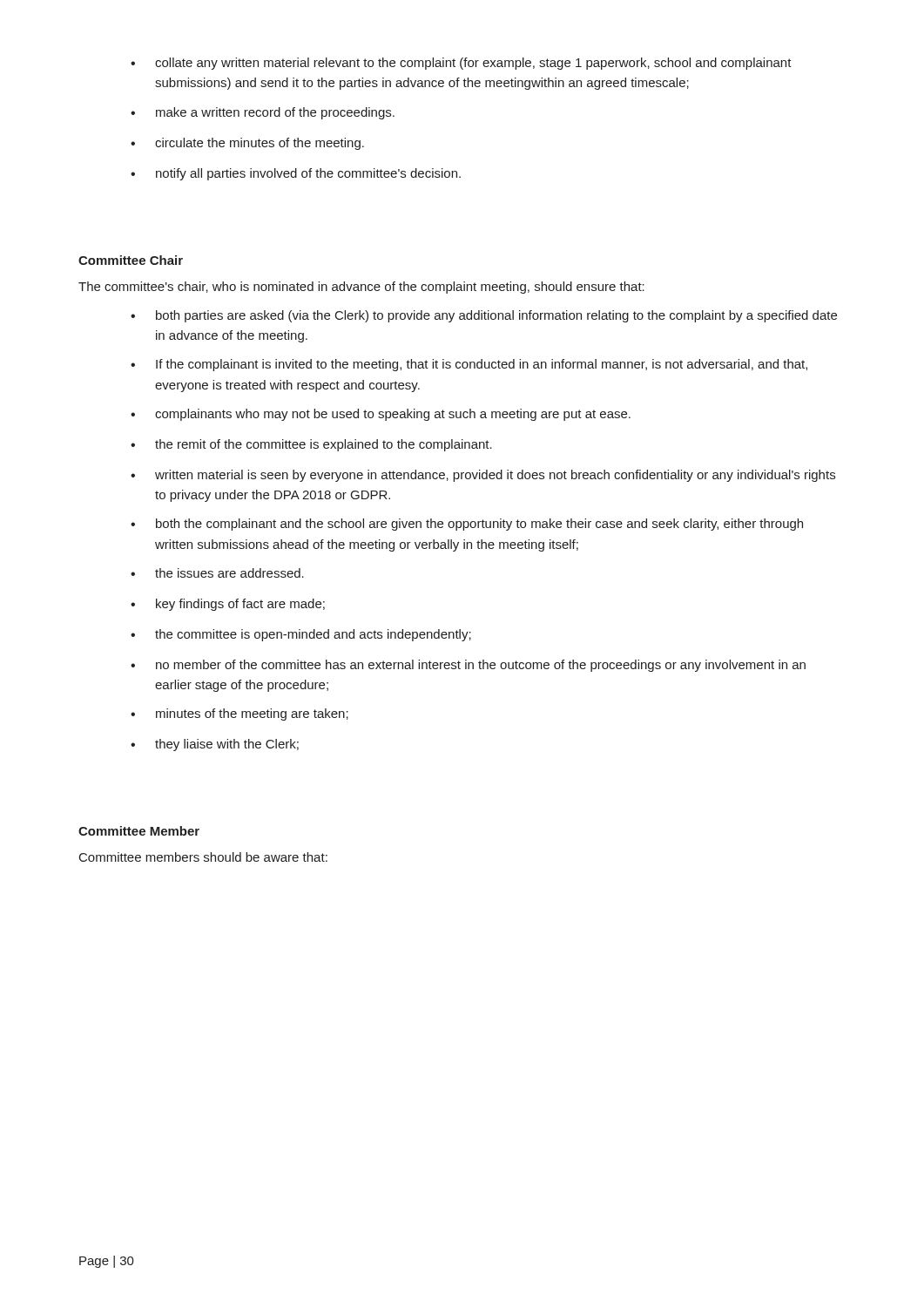
Task: Click on the block starting "• written material"
Action: pyautogui.click(x=488, y=485)
